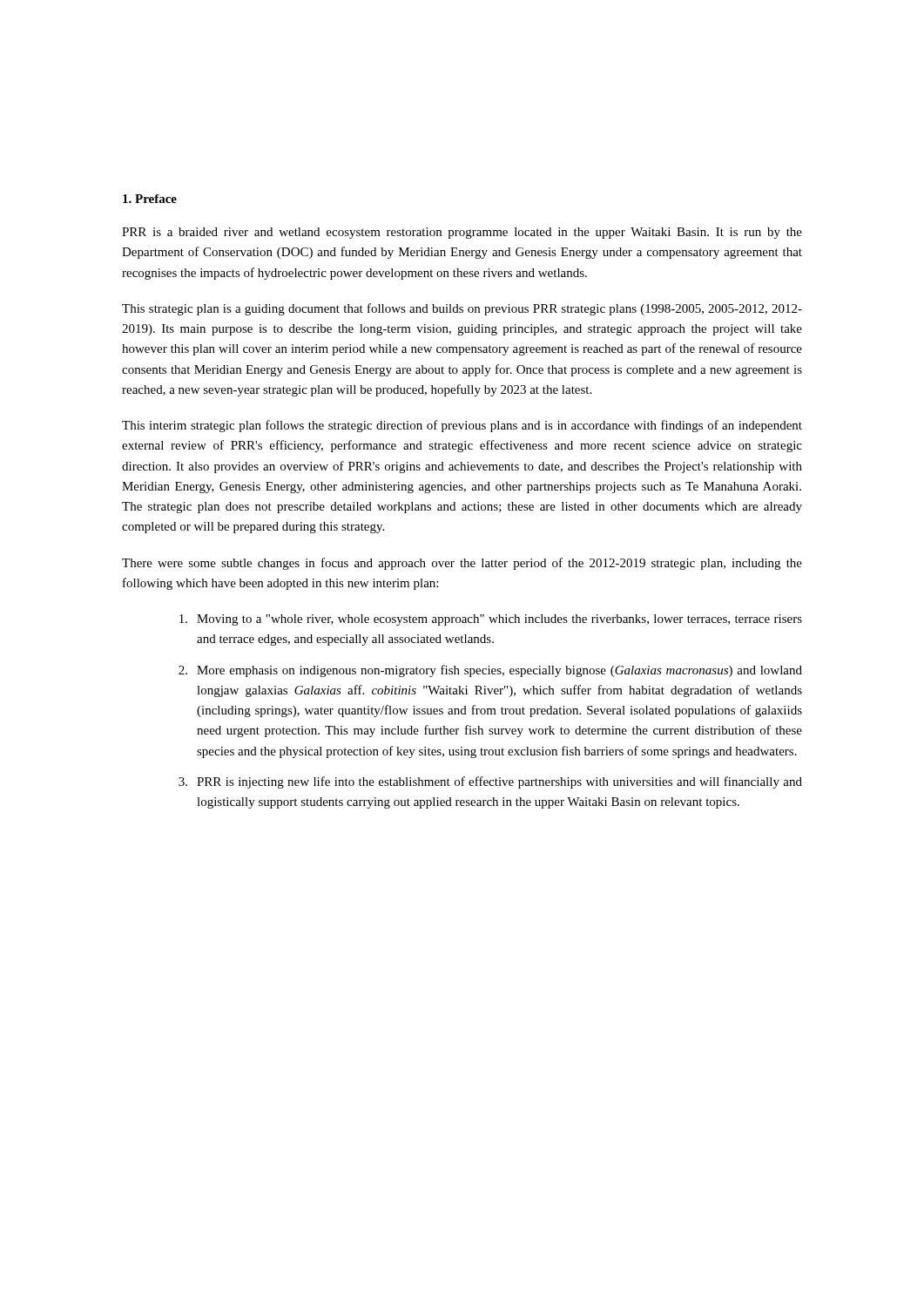Click on the region starting "PRR is a braided river and wetland"
Screen dimensions: 1307x924
tap(462, 252)
